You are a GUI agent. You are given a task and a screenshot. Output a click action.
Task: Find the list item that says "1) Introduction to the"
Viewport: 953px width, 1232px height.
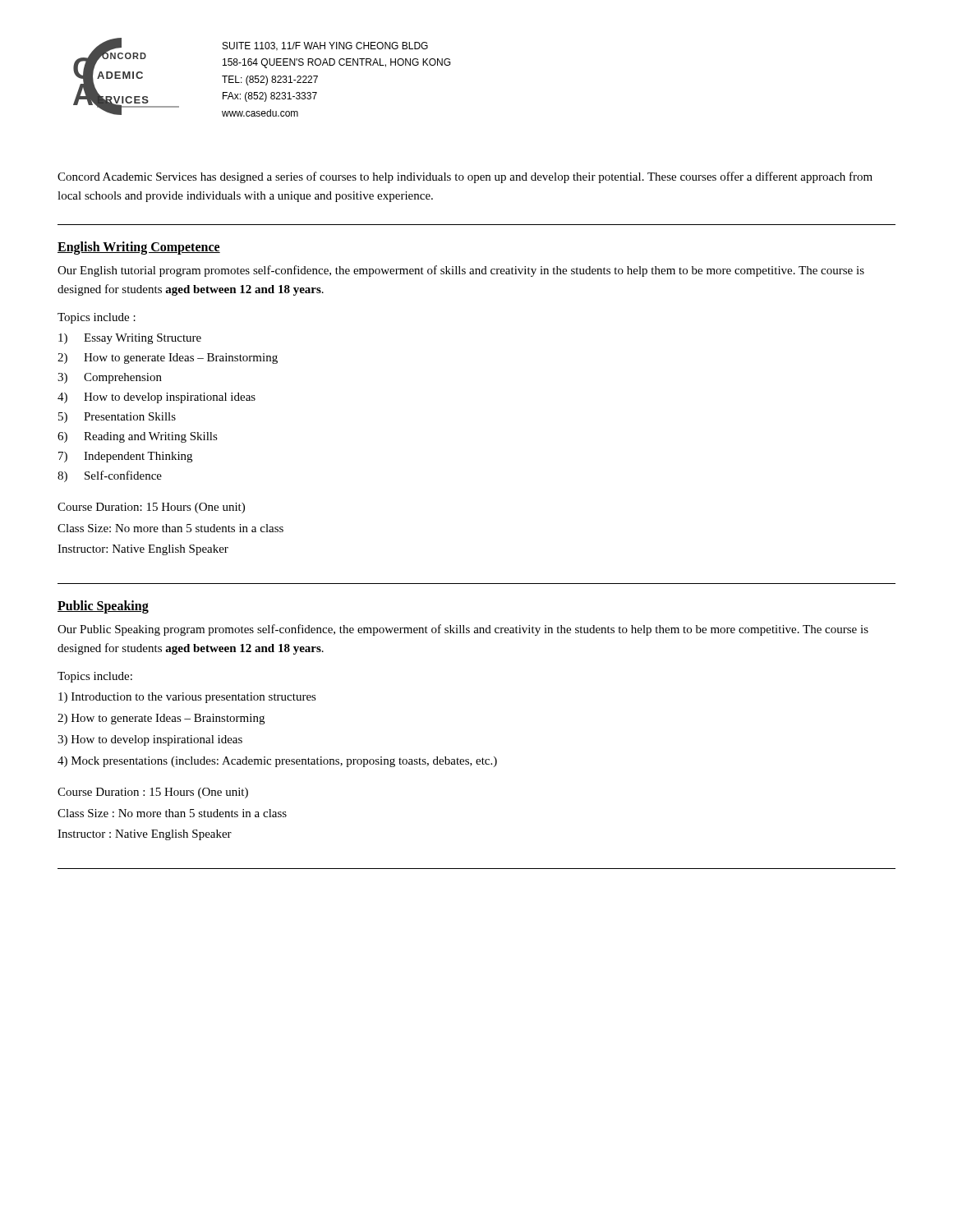click(187, 696)
